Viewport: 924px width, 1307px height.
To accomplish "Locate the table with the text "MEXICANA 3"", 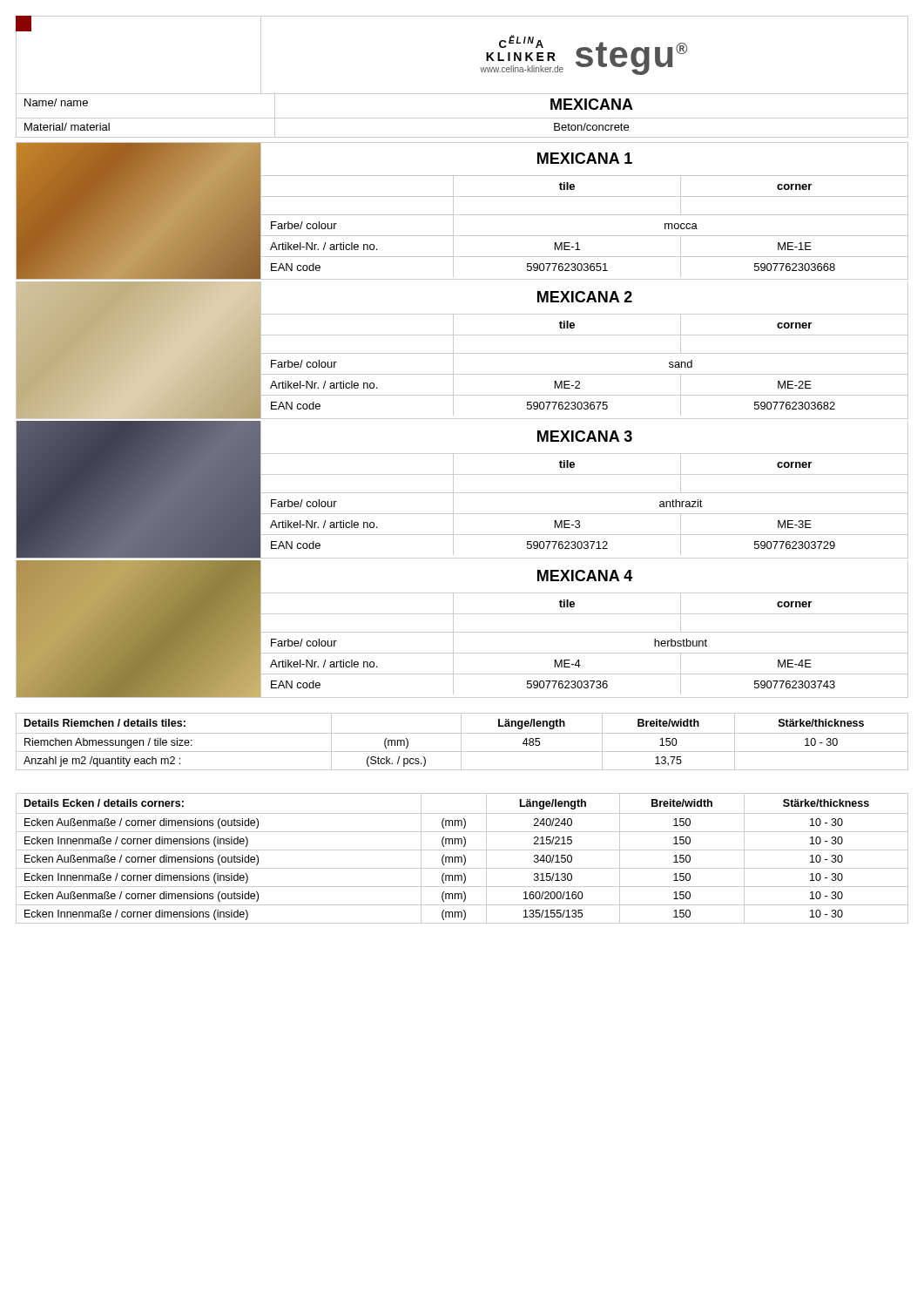I will point(584,488).
